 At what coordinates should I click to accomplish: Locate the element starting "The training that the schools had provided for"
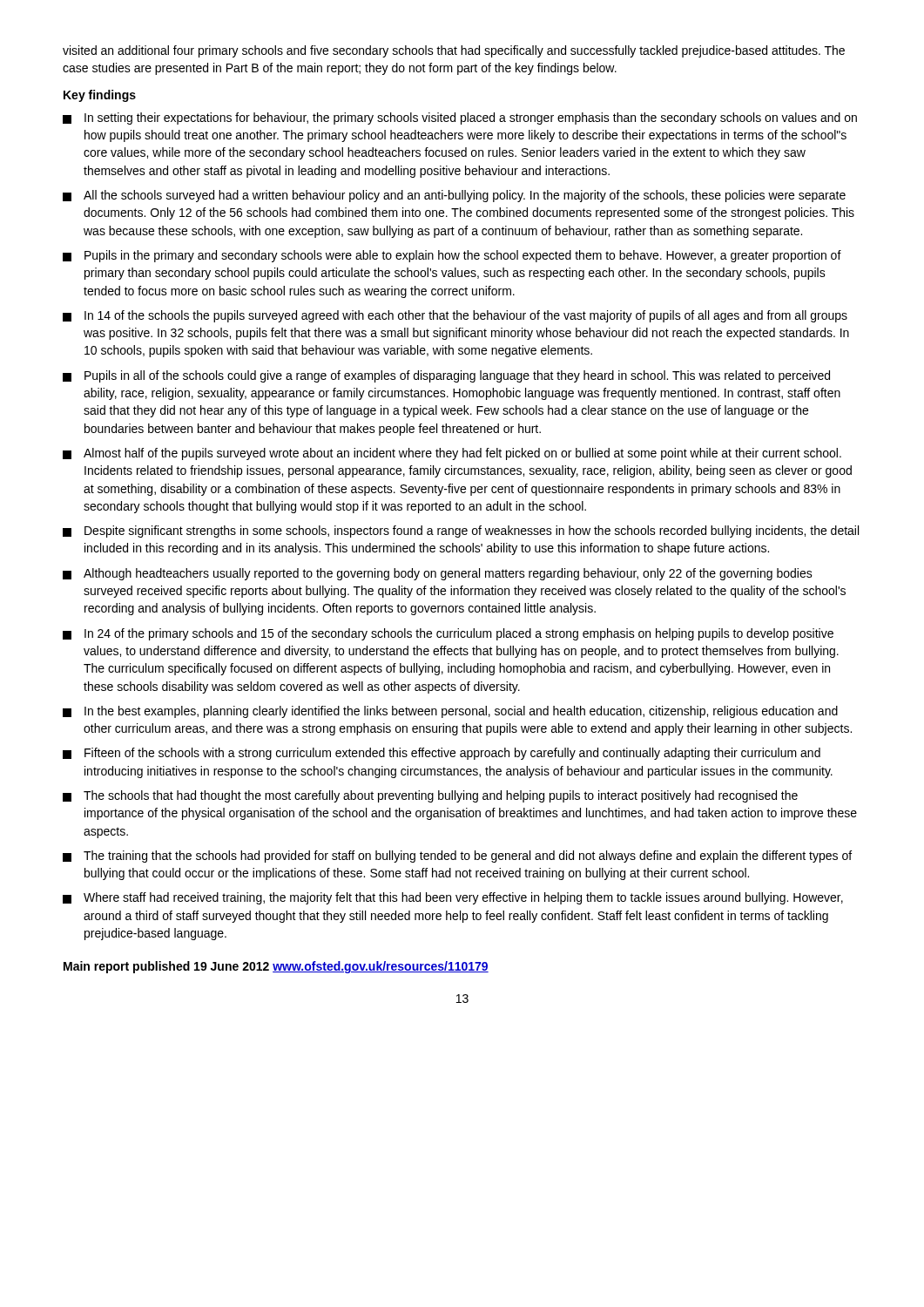coord(462,865)
